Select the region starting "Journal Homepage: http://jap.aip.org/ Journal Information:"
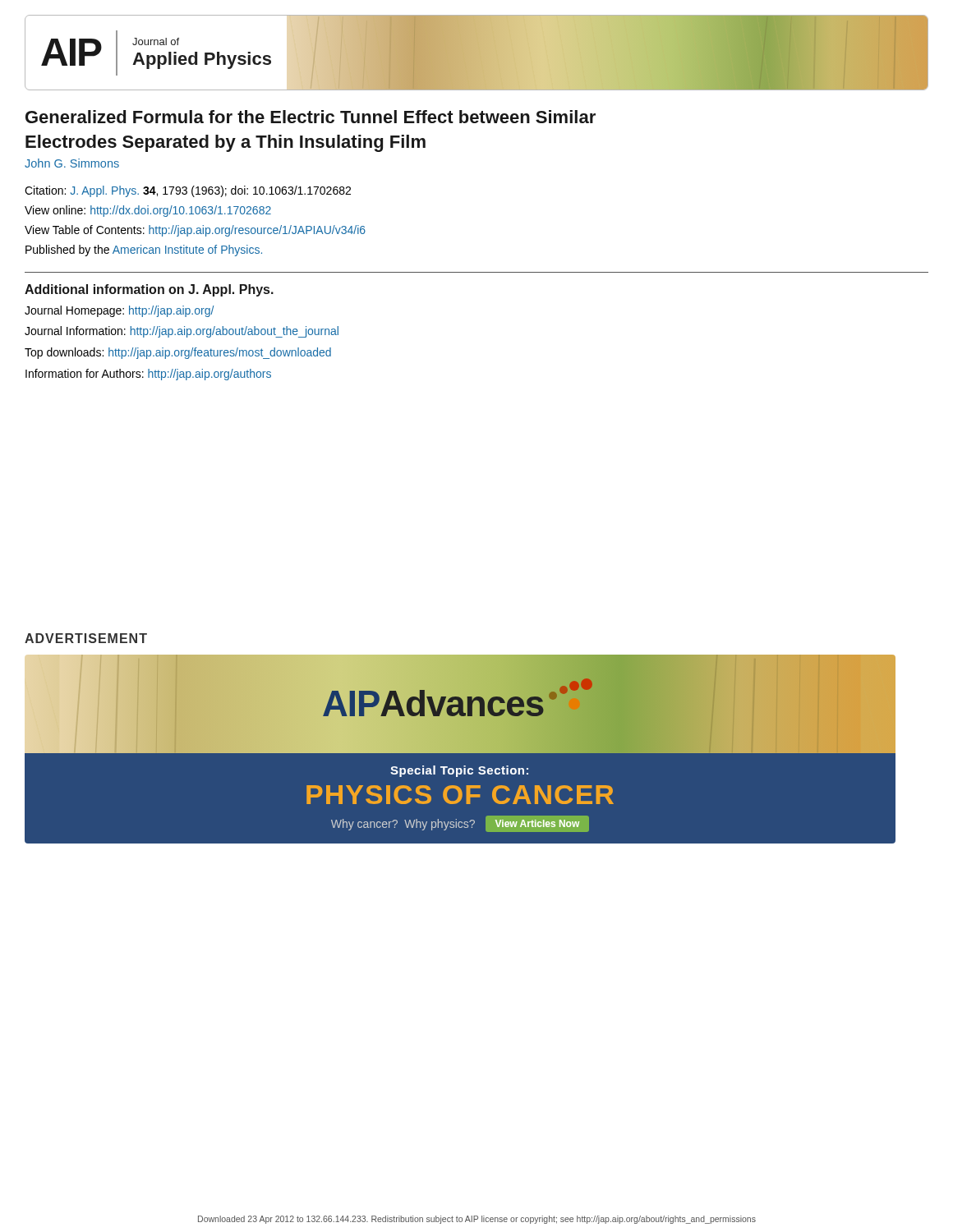Image resolution: width=953 pixels, height=1232 pixels. 182,342
